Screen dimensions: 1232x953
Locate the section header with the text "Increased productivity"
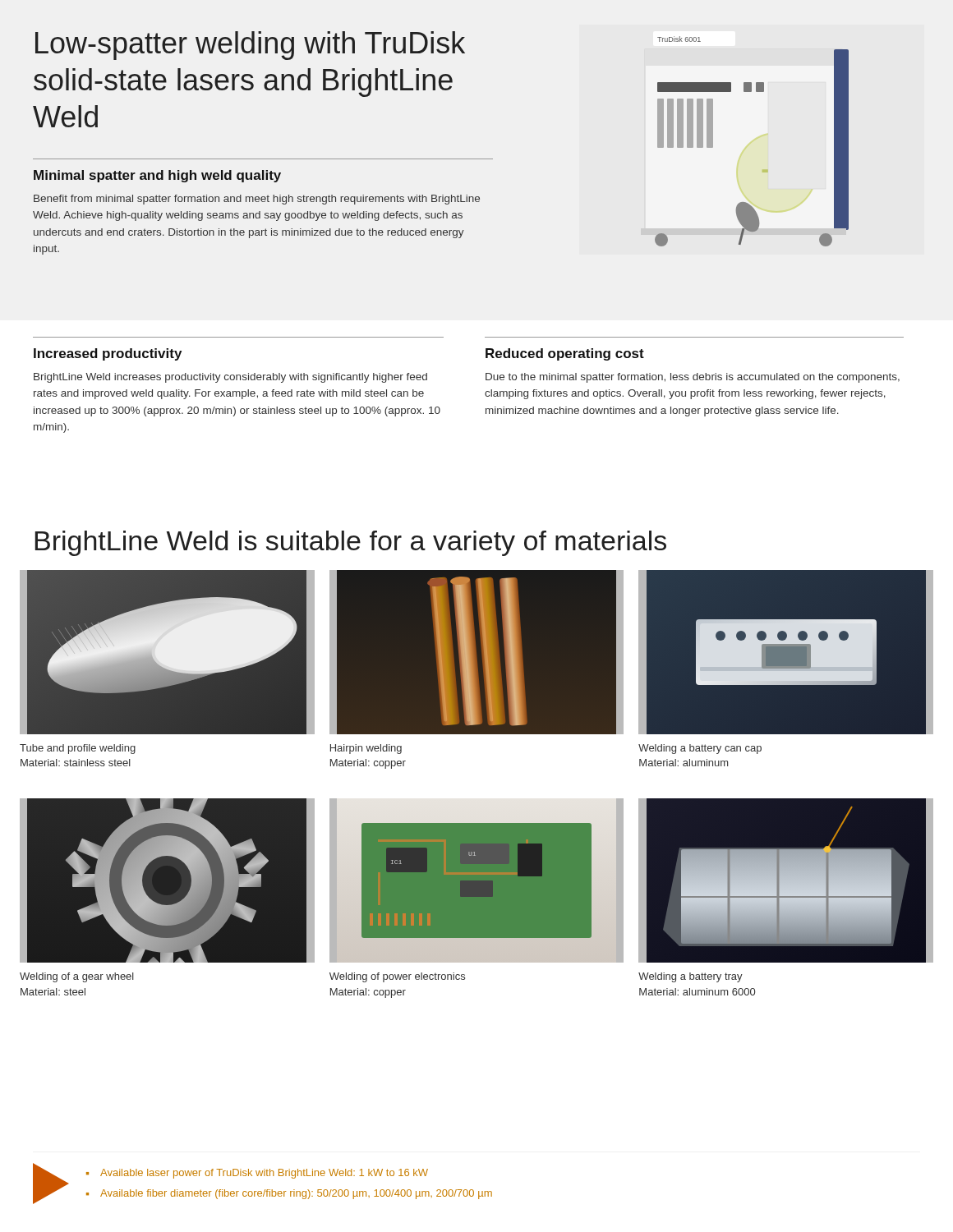108,354
